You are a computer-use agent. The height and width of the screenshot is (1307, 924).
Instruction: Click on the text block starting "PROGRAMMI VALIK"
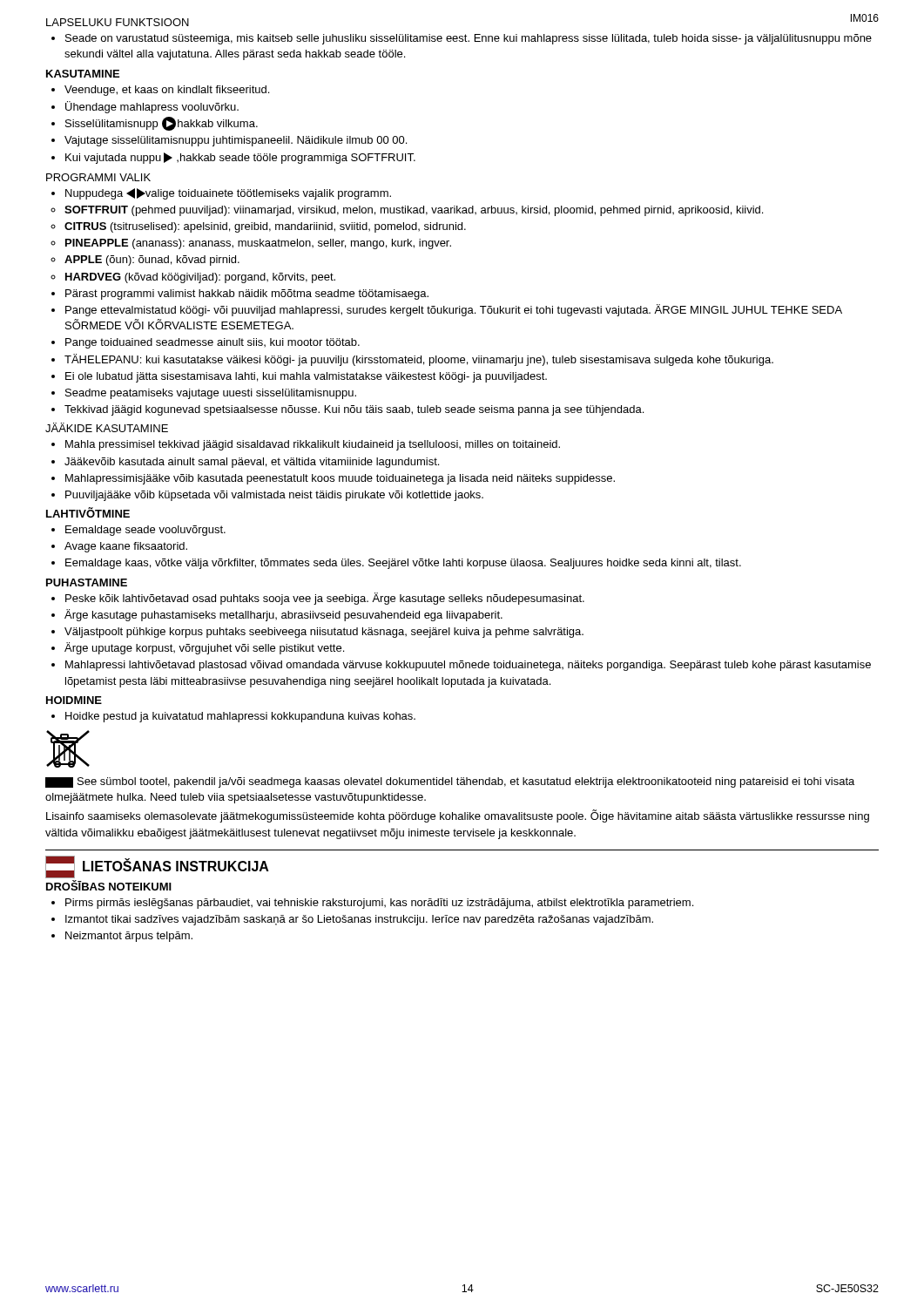[x=98, y=177]
